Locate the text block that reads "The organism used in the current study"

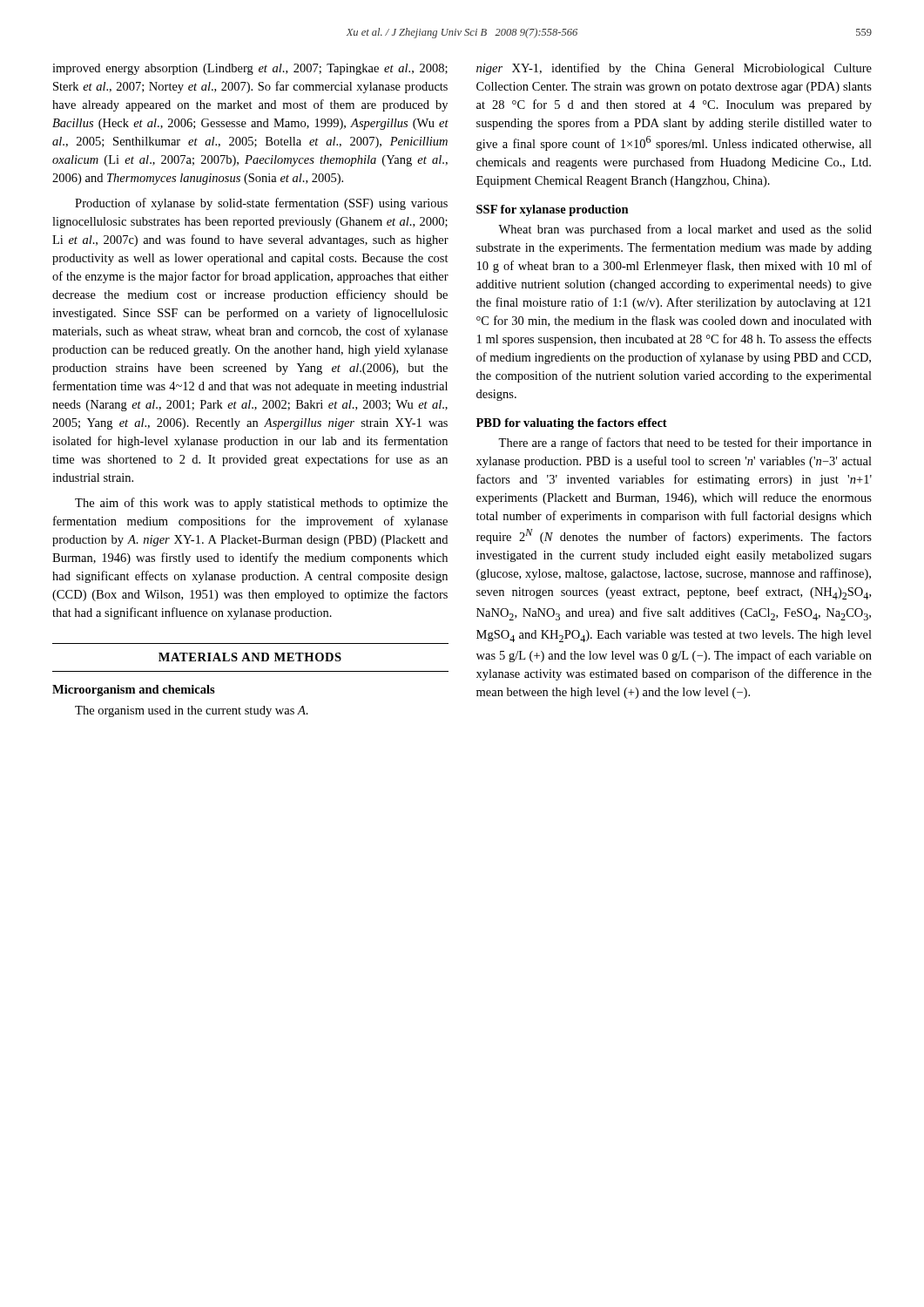point(250,710)
